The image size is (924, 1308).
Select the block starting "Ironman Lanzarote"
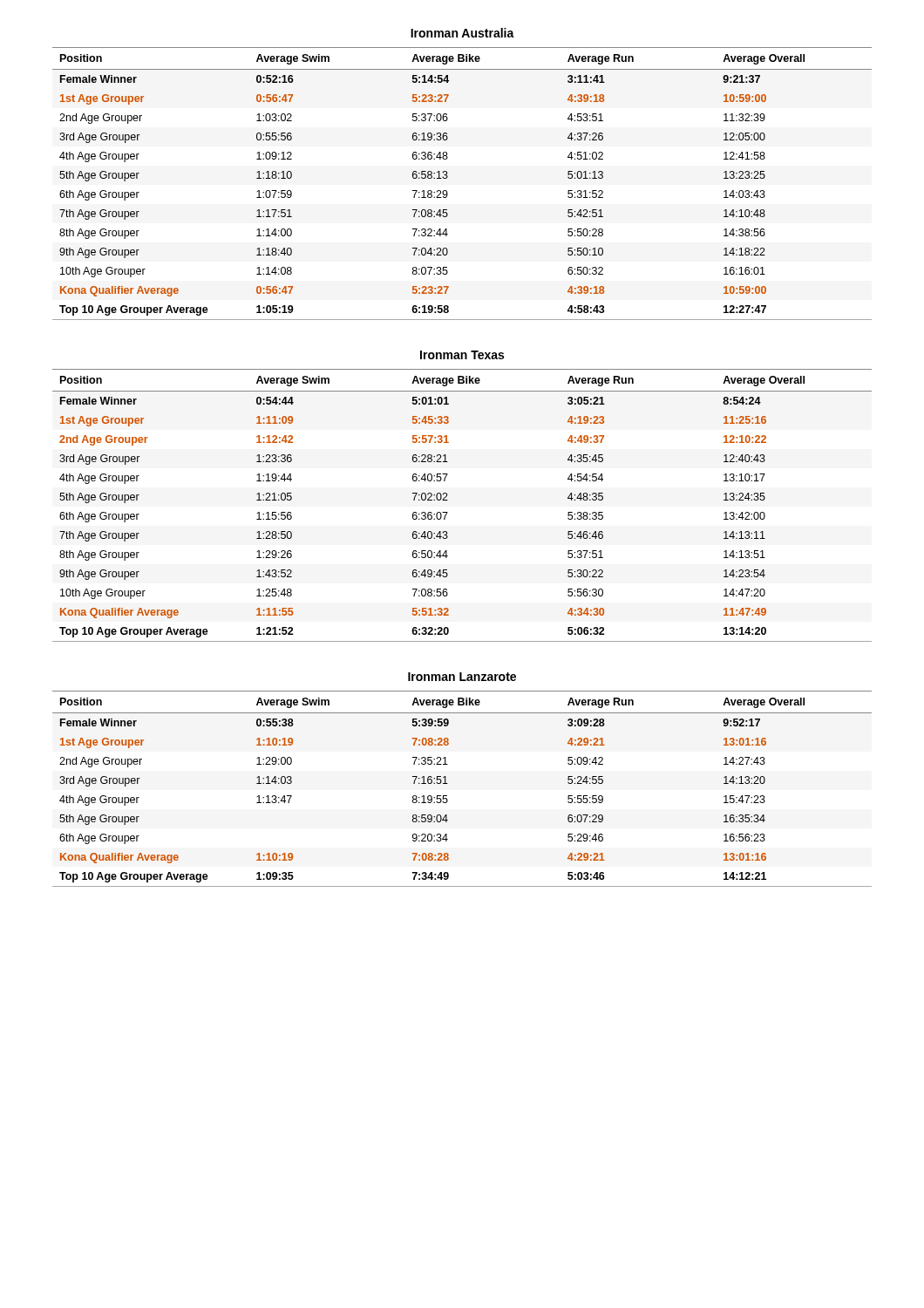[x=462, y=677]
